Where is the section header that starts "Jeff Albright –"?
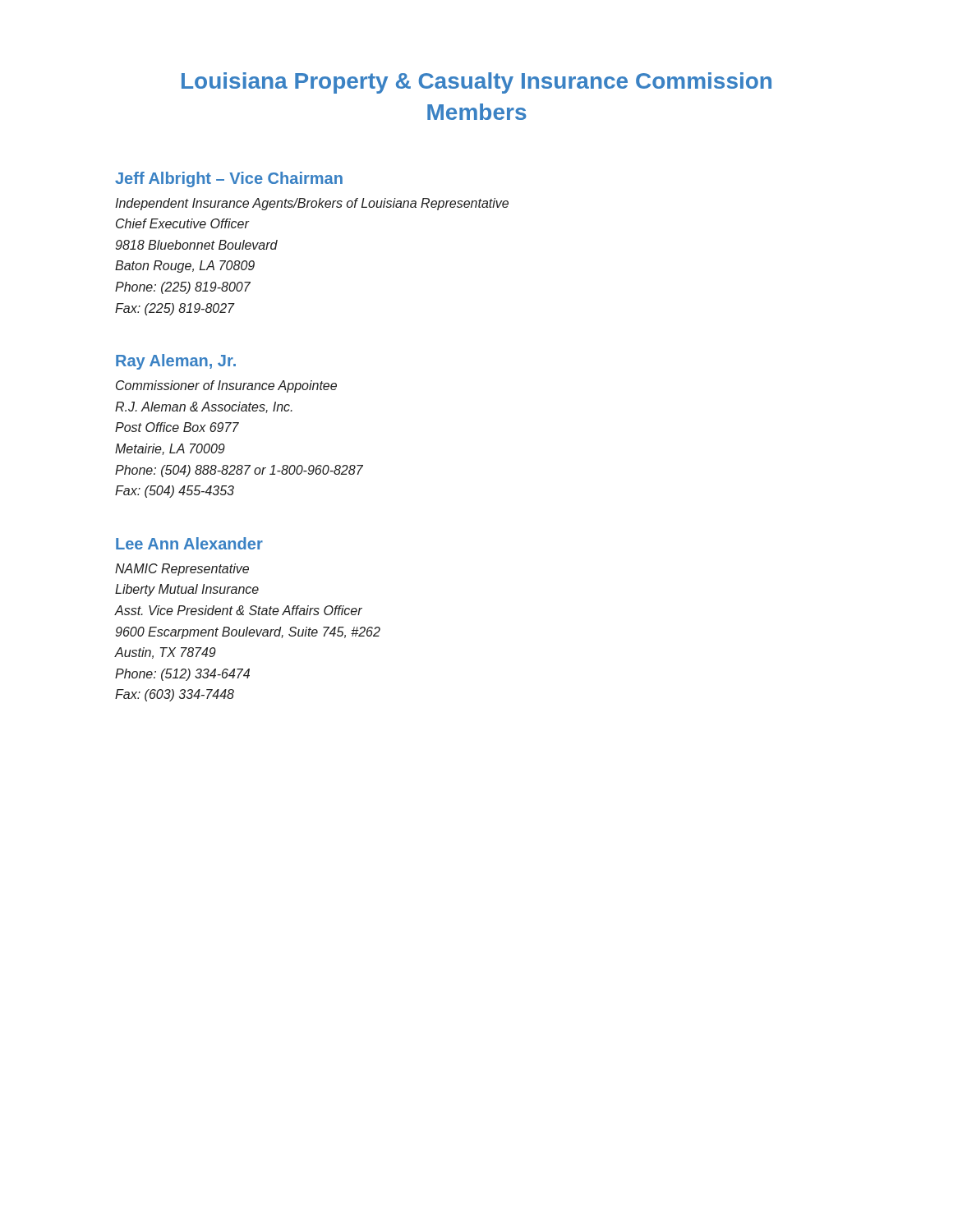Viewport: 953px width, 1232px height. [x=229, y=178]
